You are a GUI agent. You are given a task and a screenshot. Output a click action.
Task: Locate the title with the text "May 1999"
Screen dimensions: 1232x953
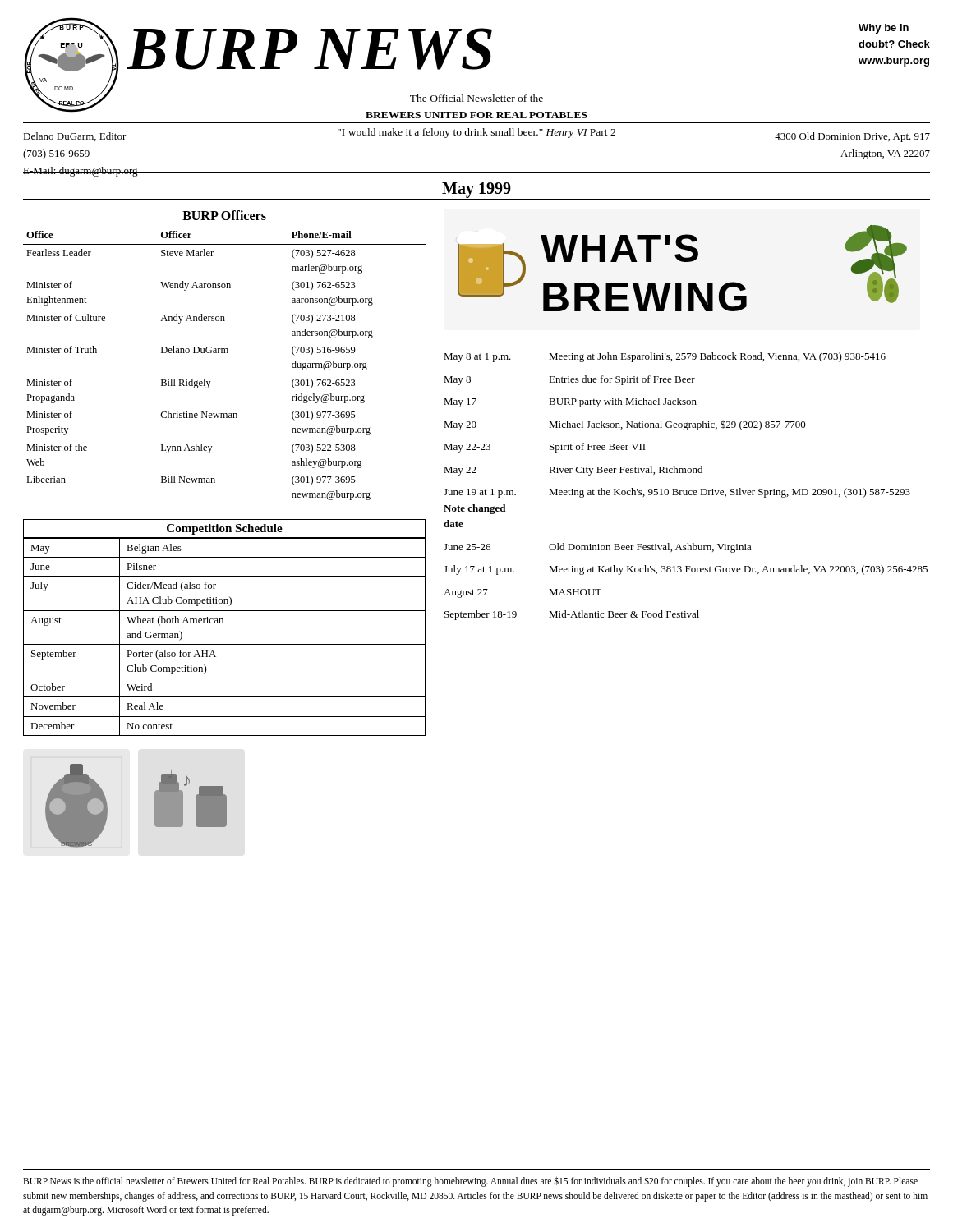(476, 188)
